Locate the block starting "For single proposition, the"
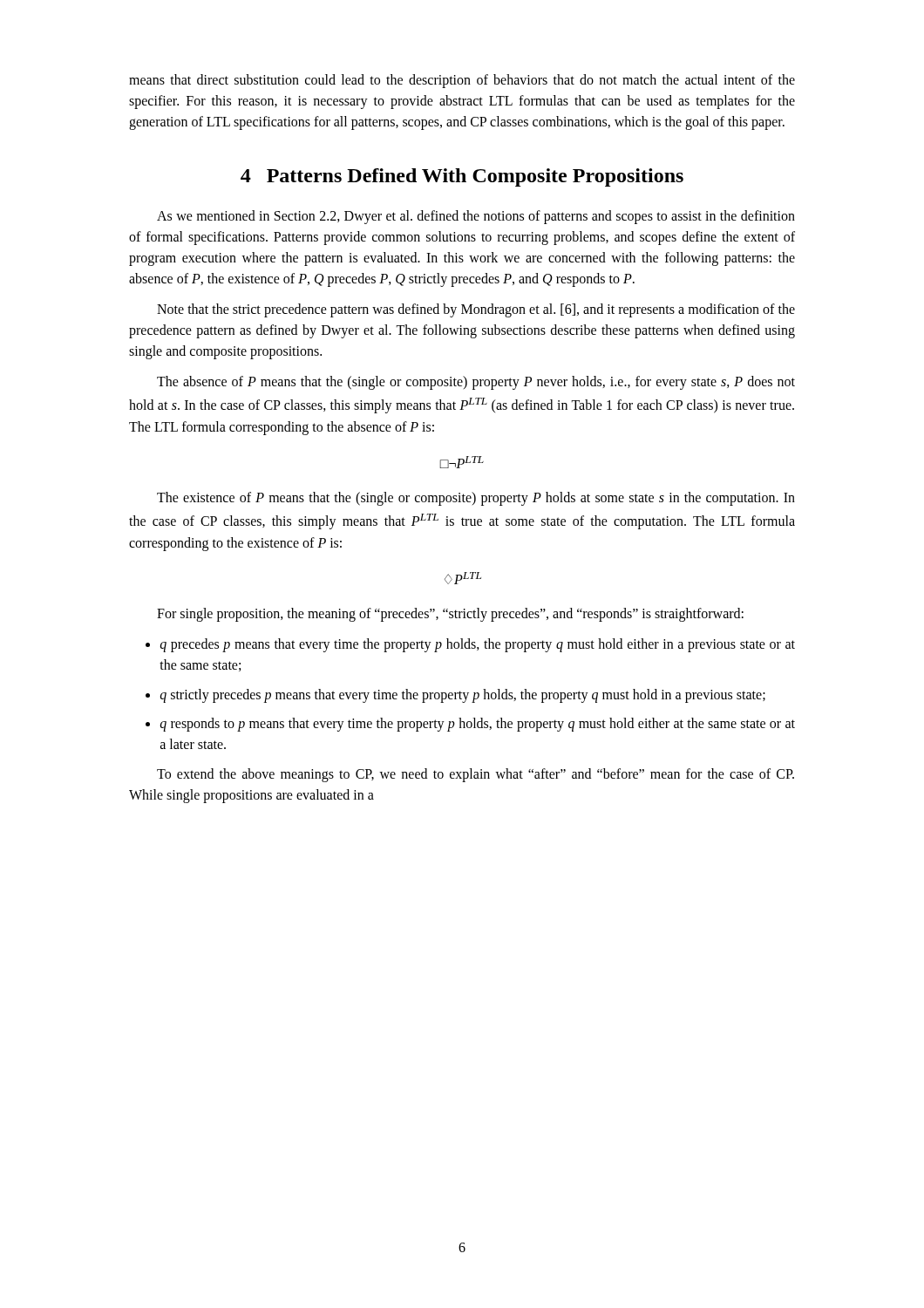The width and height of the screenshot is (924, 1308). point(462,614)
